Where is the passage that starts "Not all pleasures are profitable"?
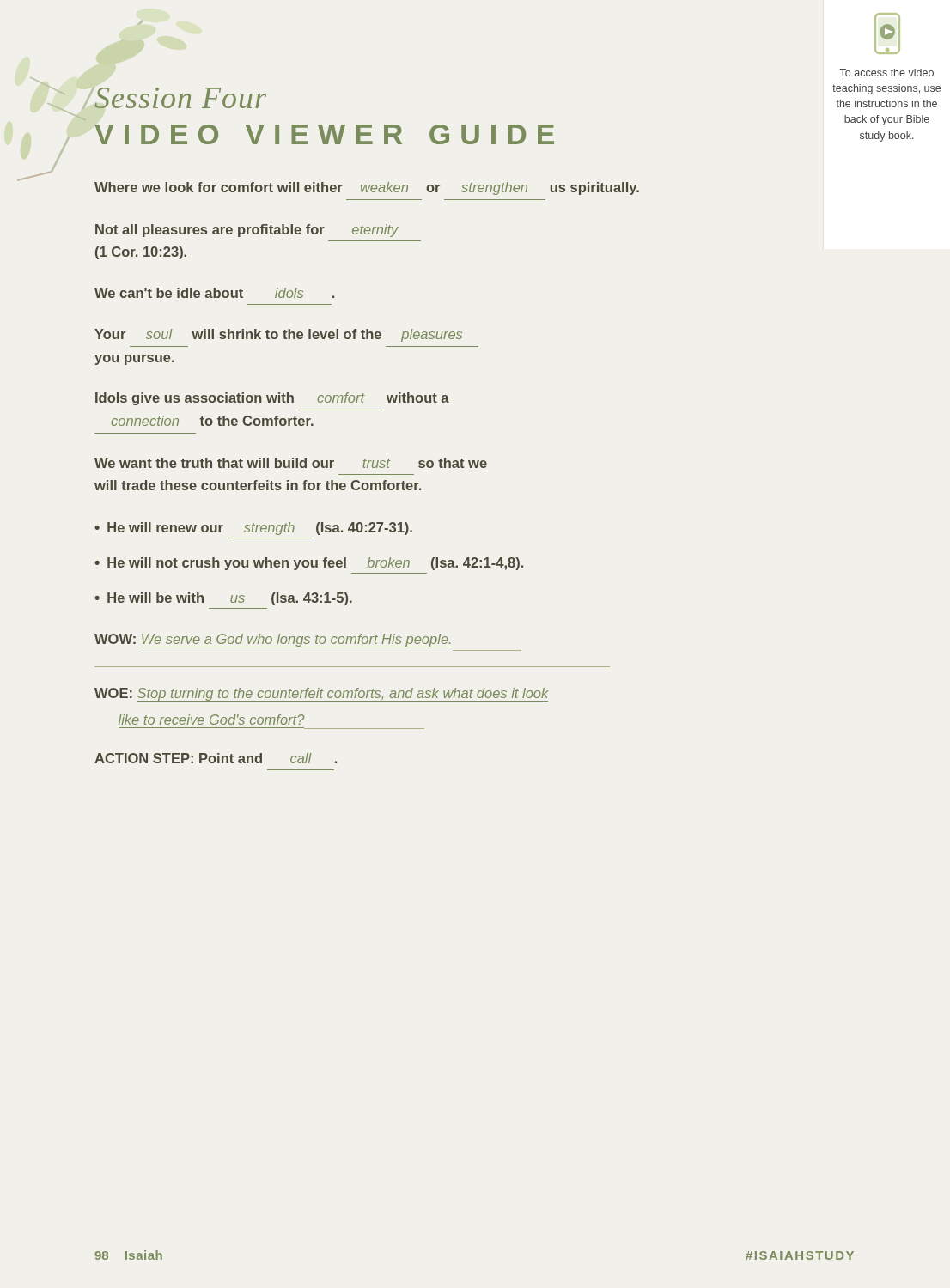The height and width of the screenshot is (1288, 950). pyautogui.click(x=258, y=239)
